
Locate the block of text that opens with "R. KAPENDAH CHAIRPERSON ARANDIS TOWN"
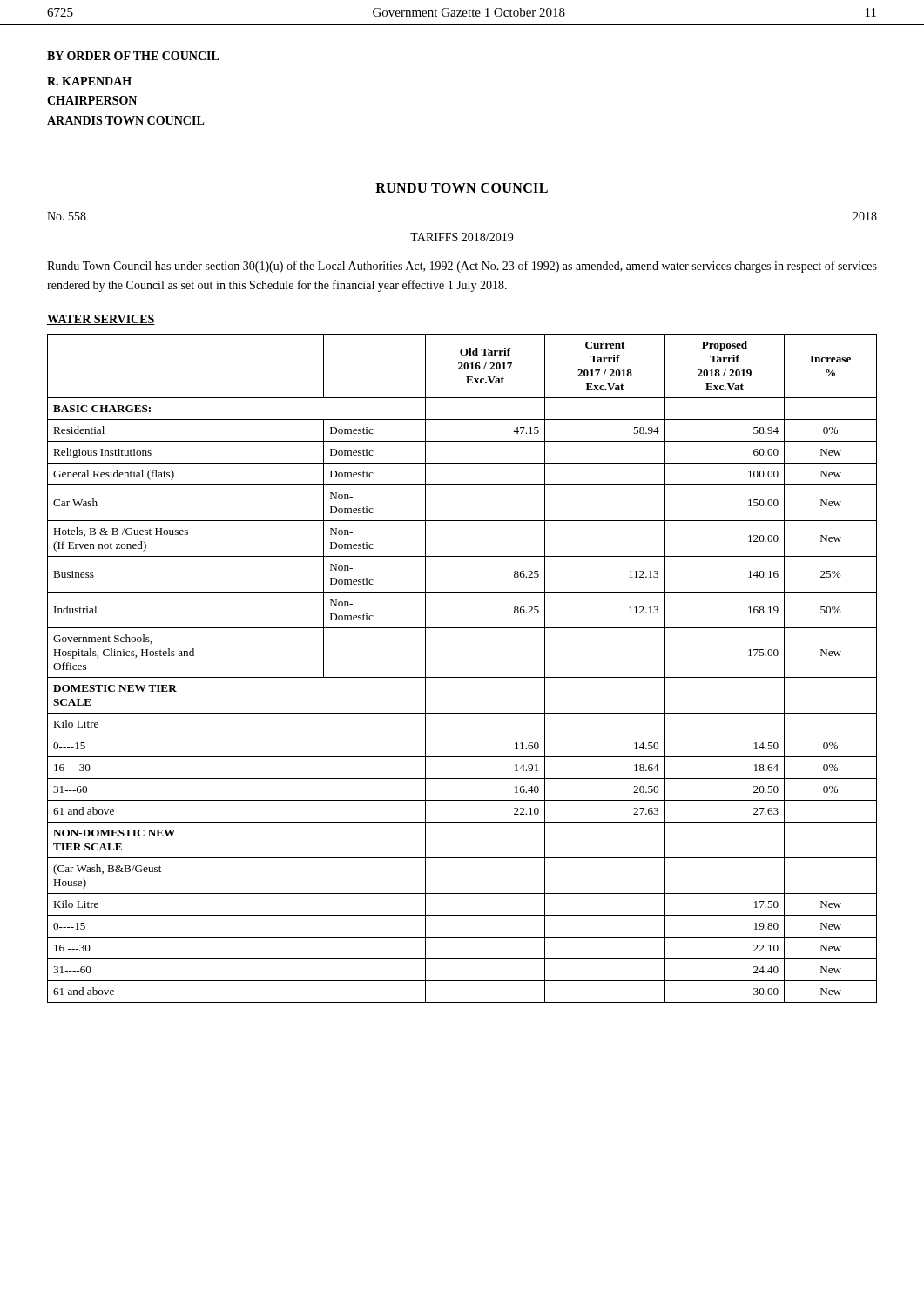(x=126, y=101)
